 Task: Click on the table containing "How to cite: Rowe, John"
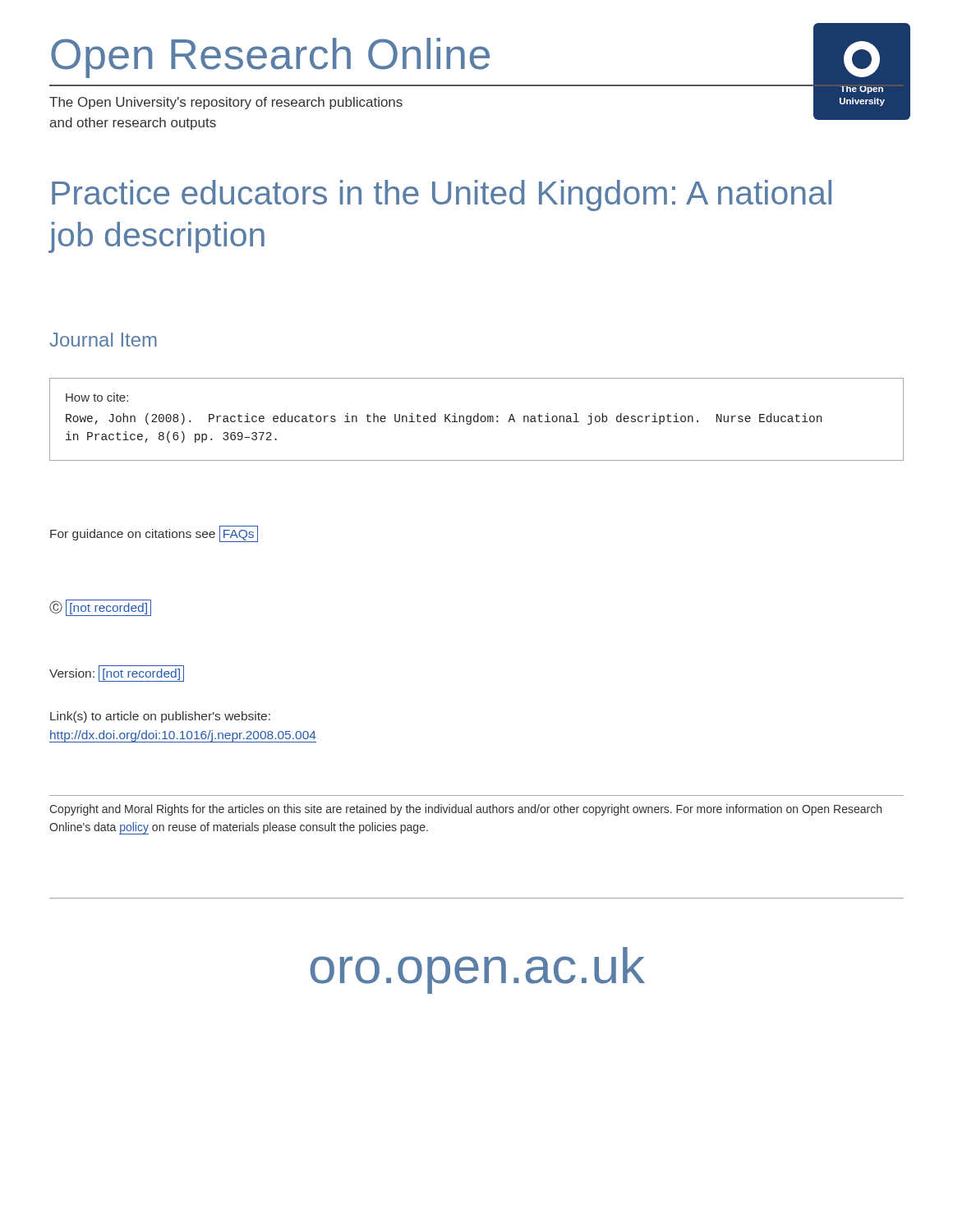(x=476, y=419)
